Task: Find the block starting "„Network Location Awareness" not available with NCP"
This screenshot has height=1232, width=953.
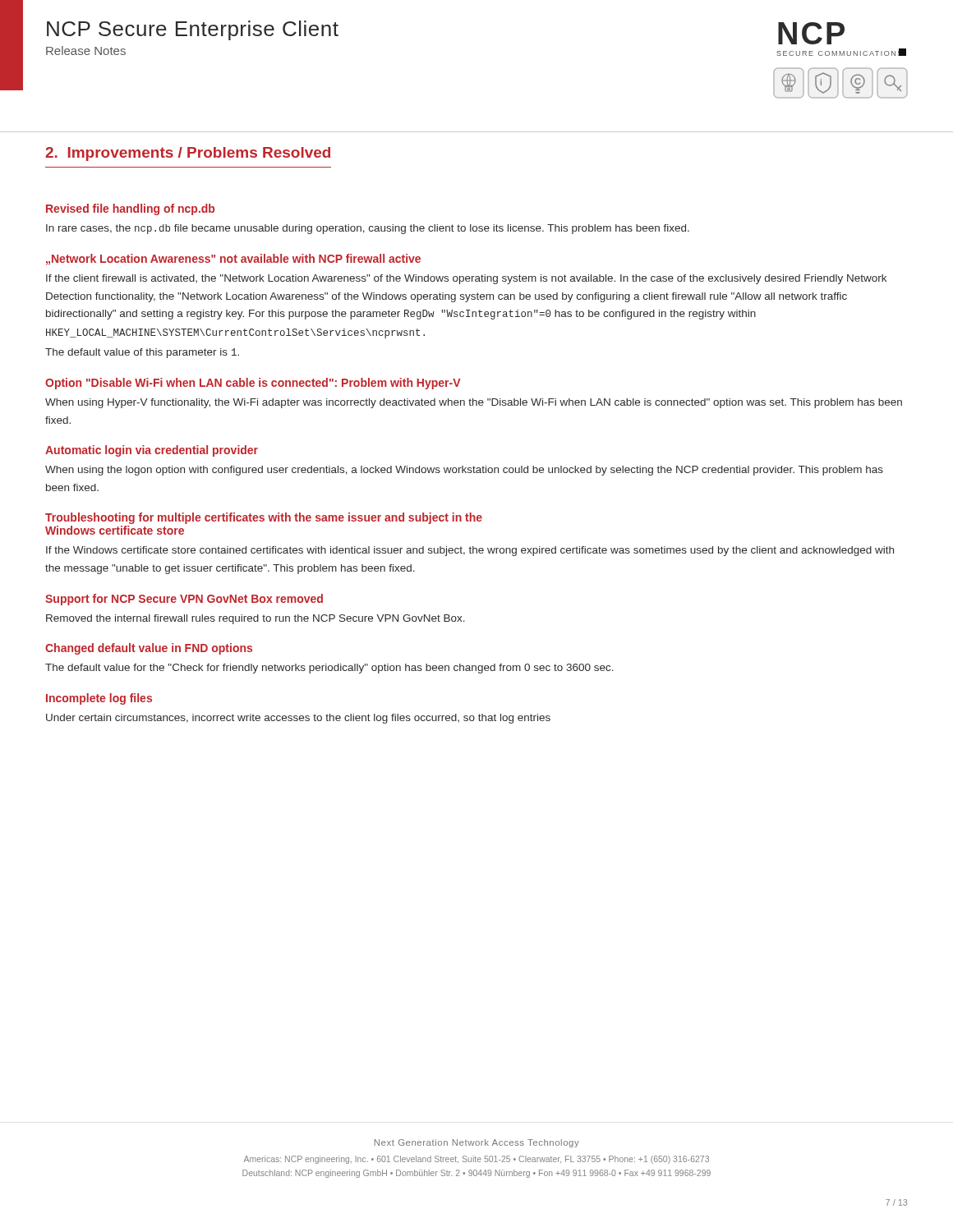Action: pos(233,259)
